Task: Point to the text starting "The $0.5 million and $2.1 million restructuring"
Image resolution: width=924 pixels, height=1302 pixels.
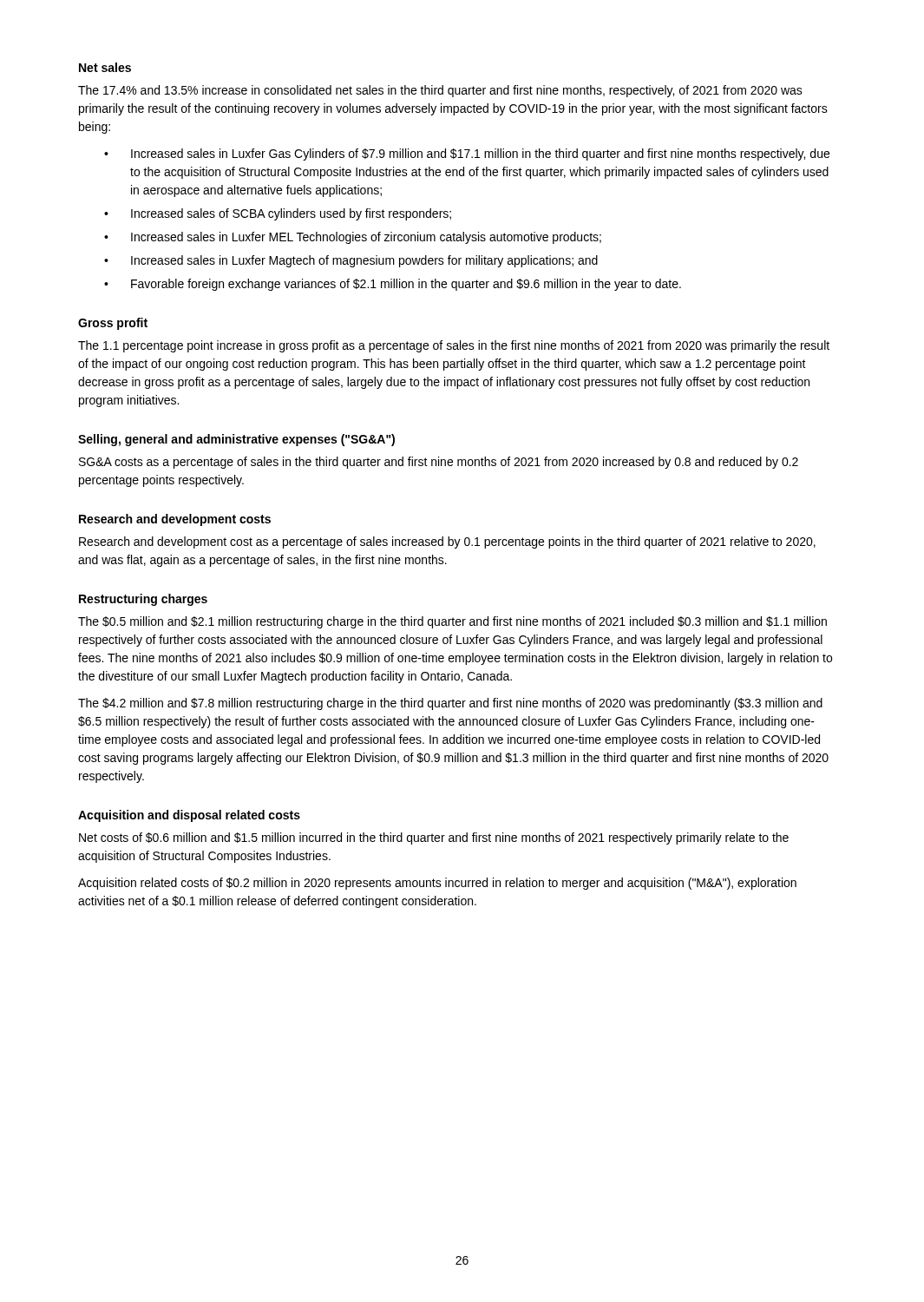Action: click(x=455, y=649)
